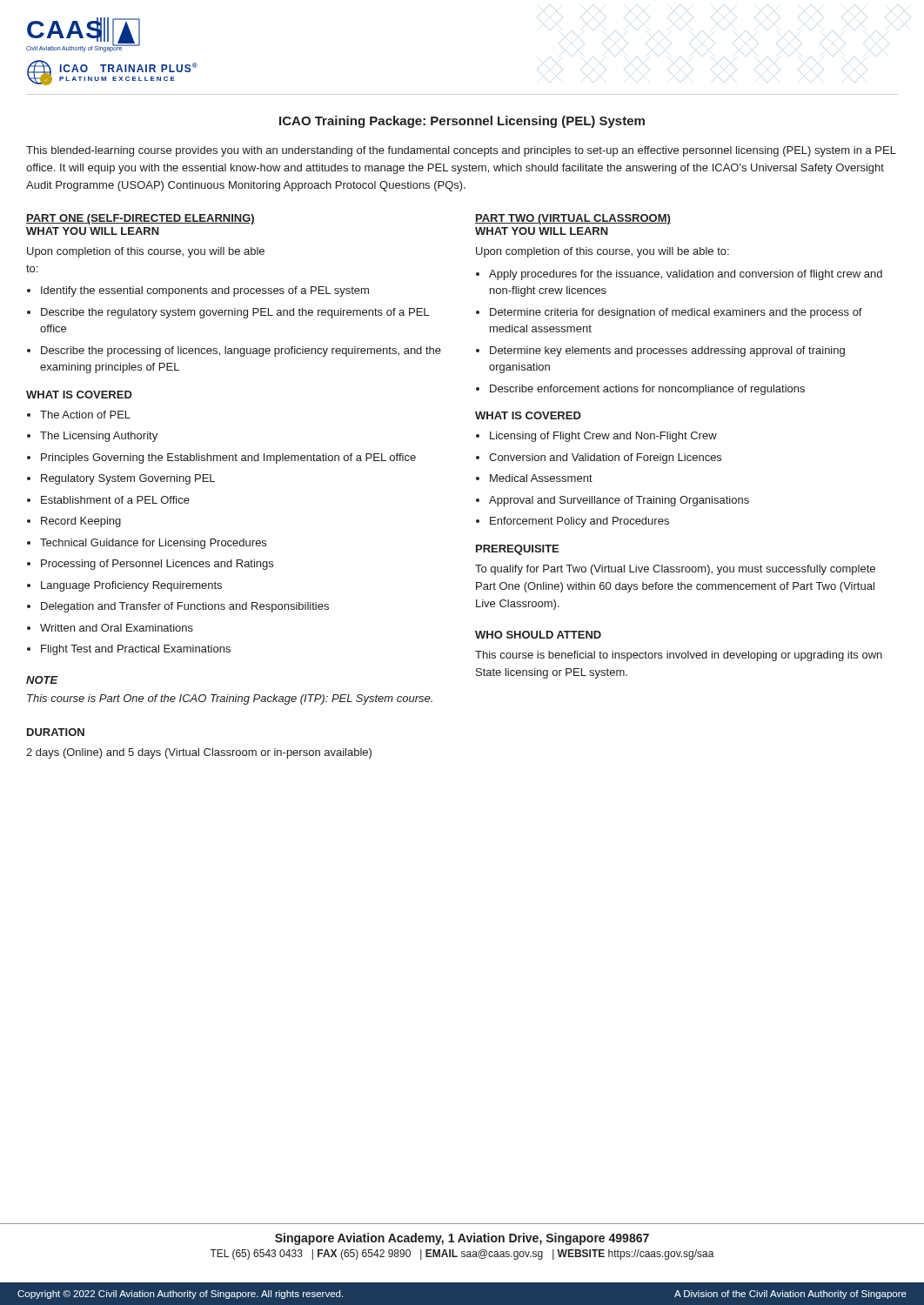Click on the text starting "Conversion and Validation of Foreign"

605,457
